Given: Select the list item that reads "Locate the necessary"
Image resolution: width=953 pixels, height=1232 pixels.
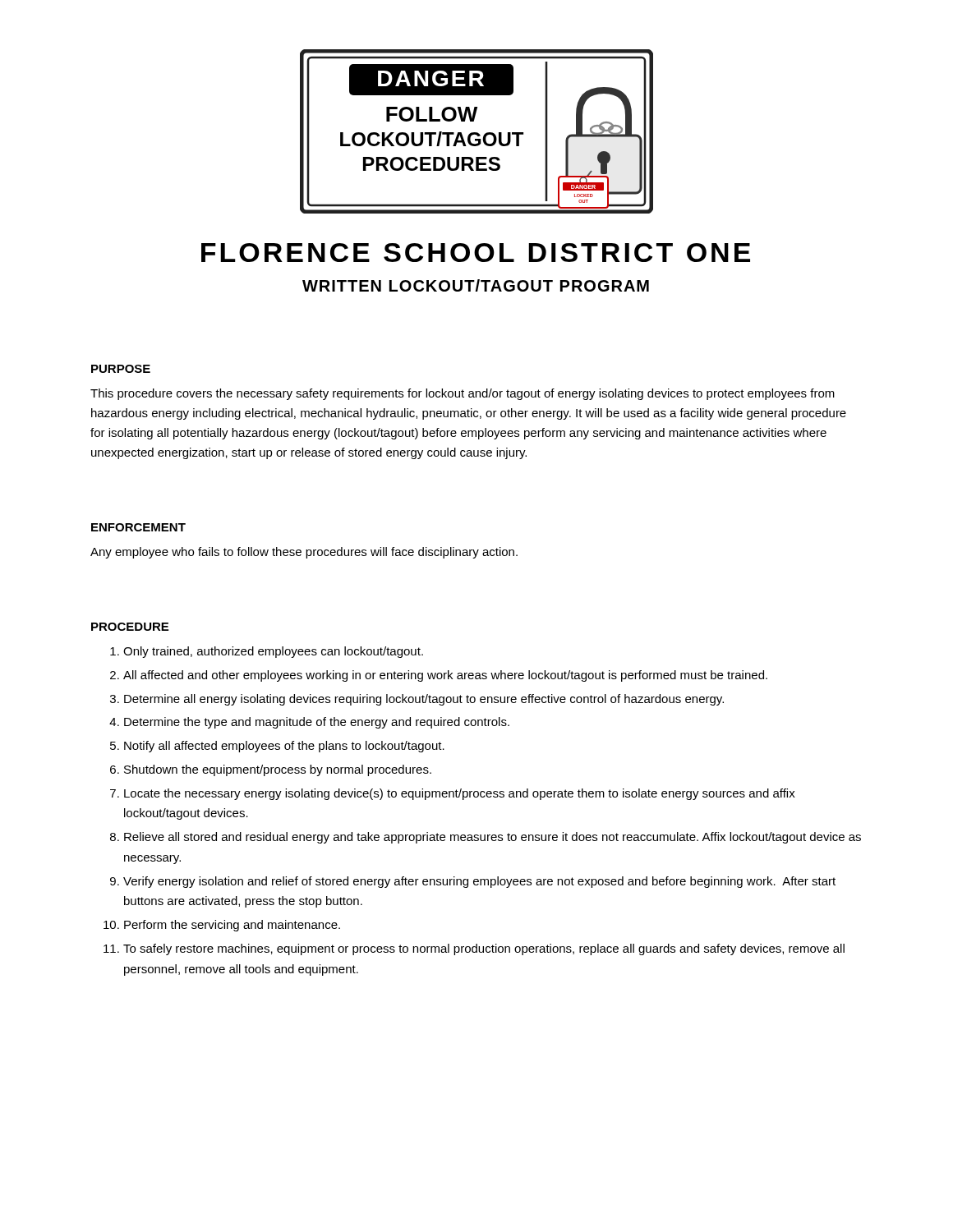Looking at the screenshot, I should click(459, 803).
